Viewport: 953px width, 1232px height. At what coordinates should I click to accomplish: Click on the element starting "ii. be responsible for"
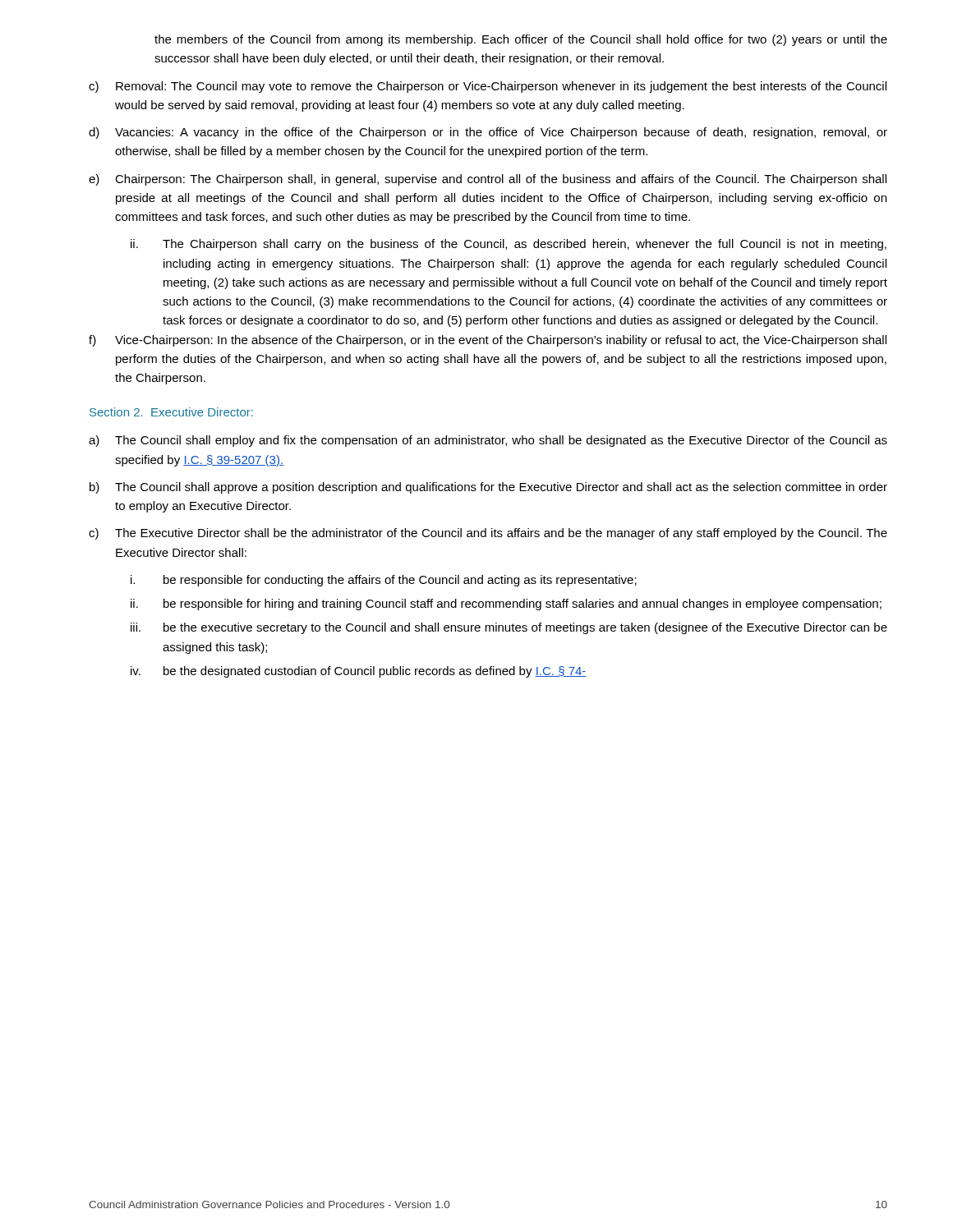509,603
